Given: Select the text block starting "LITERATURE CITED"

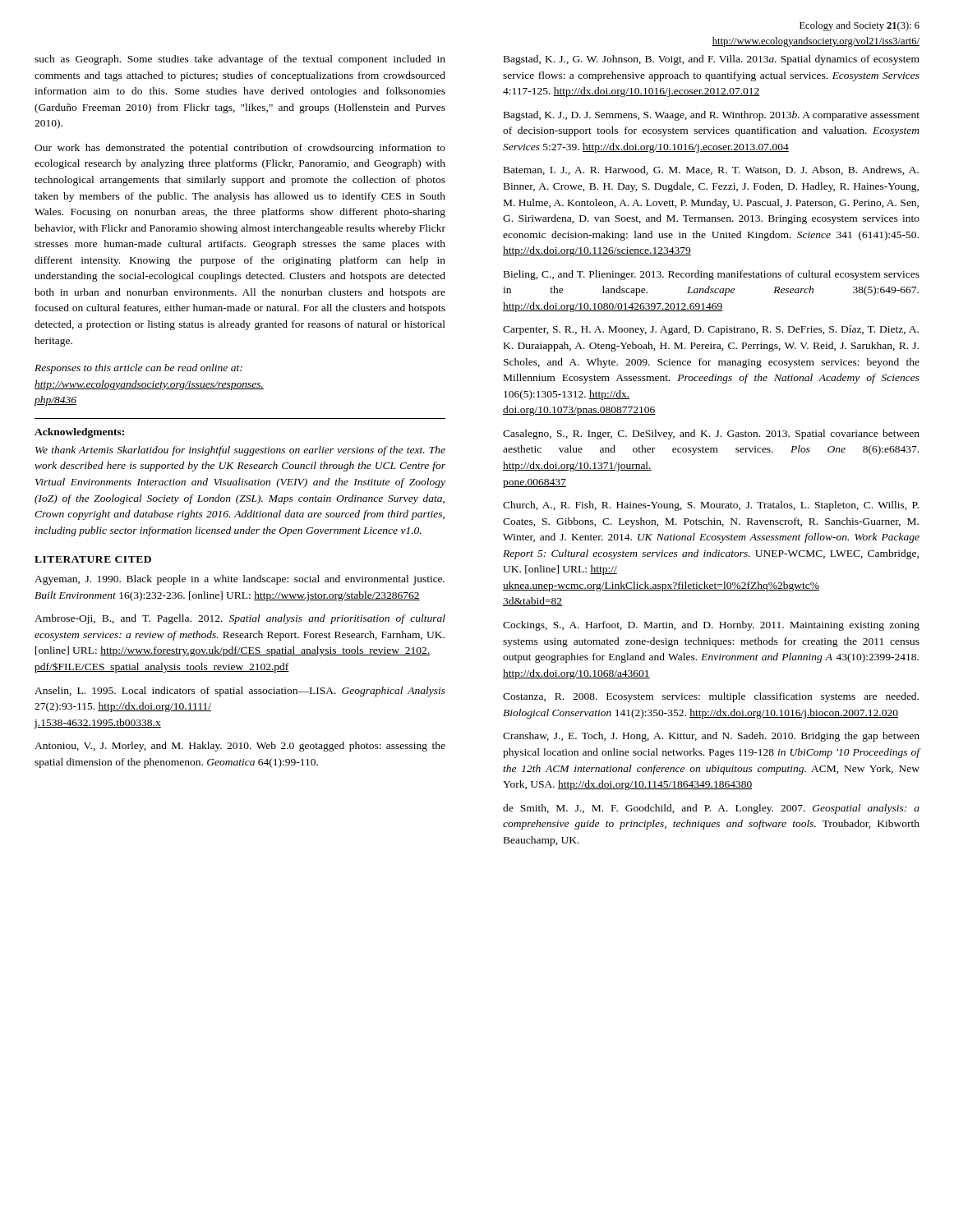Looking at the screenshot, I should point(93,559).
